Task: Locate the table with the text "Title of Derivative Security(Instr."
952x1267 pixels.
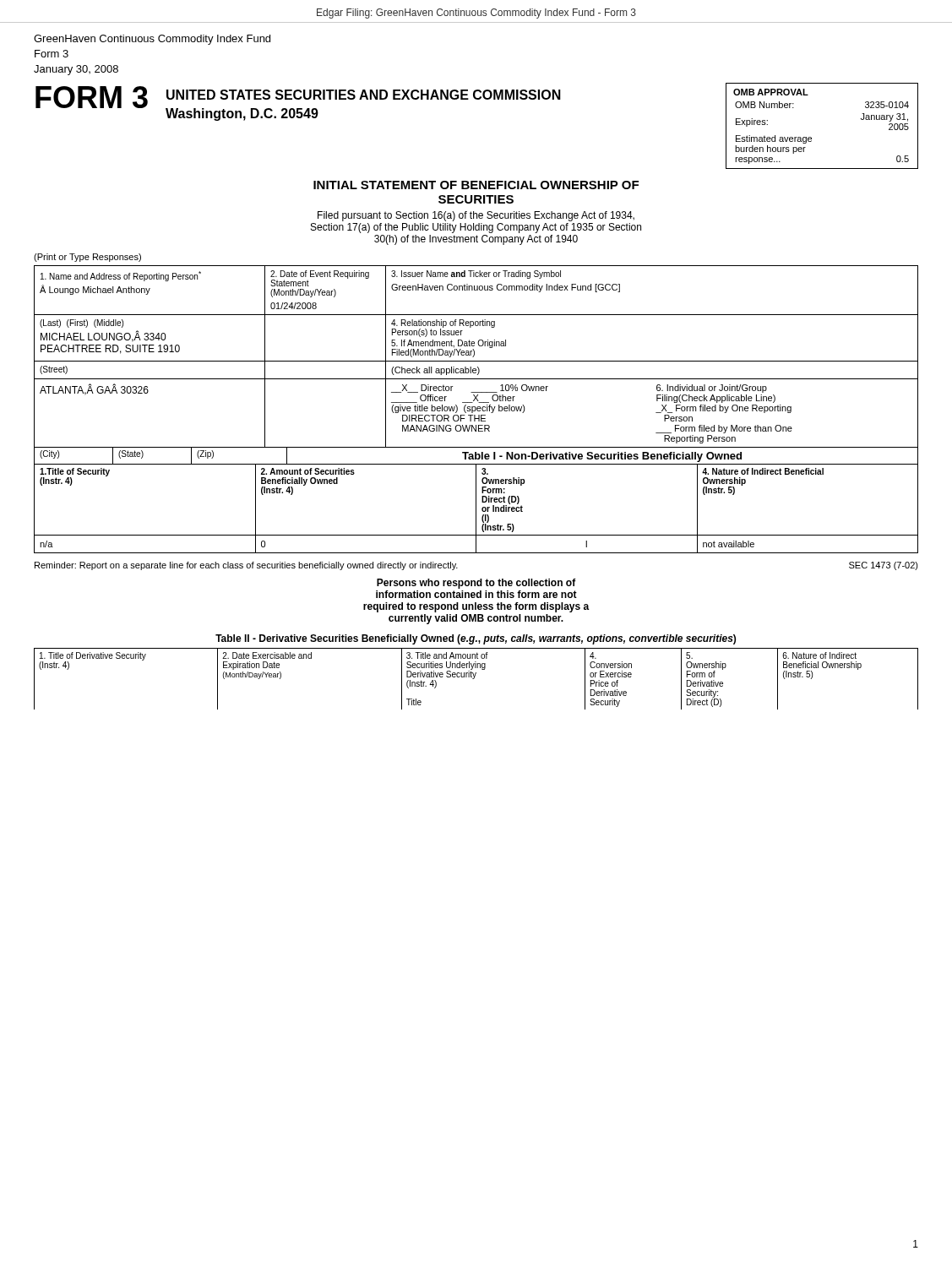Action: pyautogui.click(x=476, y=678)
